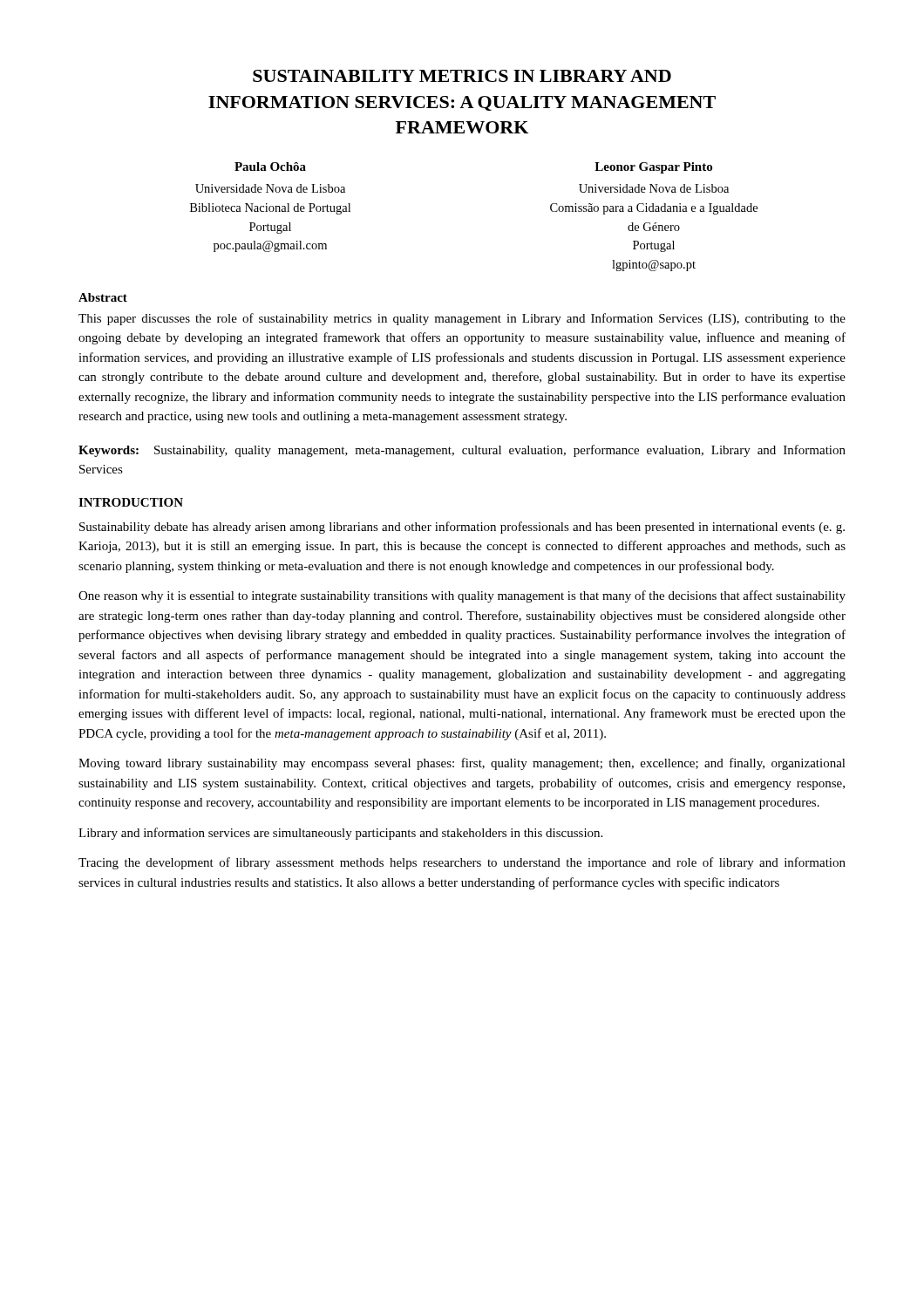Select the text block that reads "Moving toward library sustainability may encompass"
Image resolution: width=924 pixels, height=1308 pixels.
click(462, 783)
